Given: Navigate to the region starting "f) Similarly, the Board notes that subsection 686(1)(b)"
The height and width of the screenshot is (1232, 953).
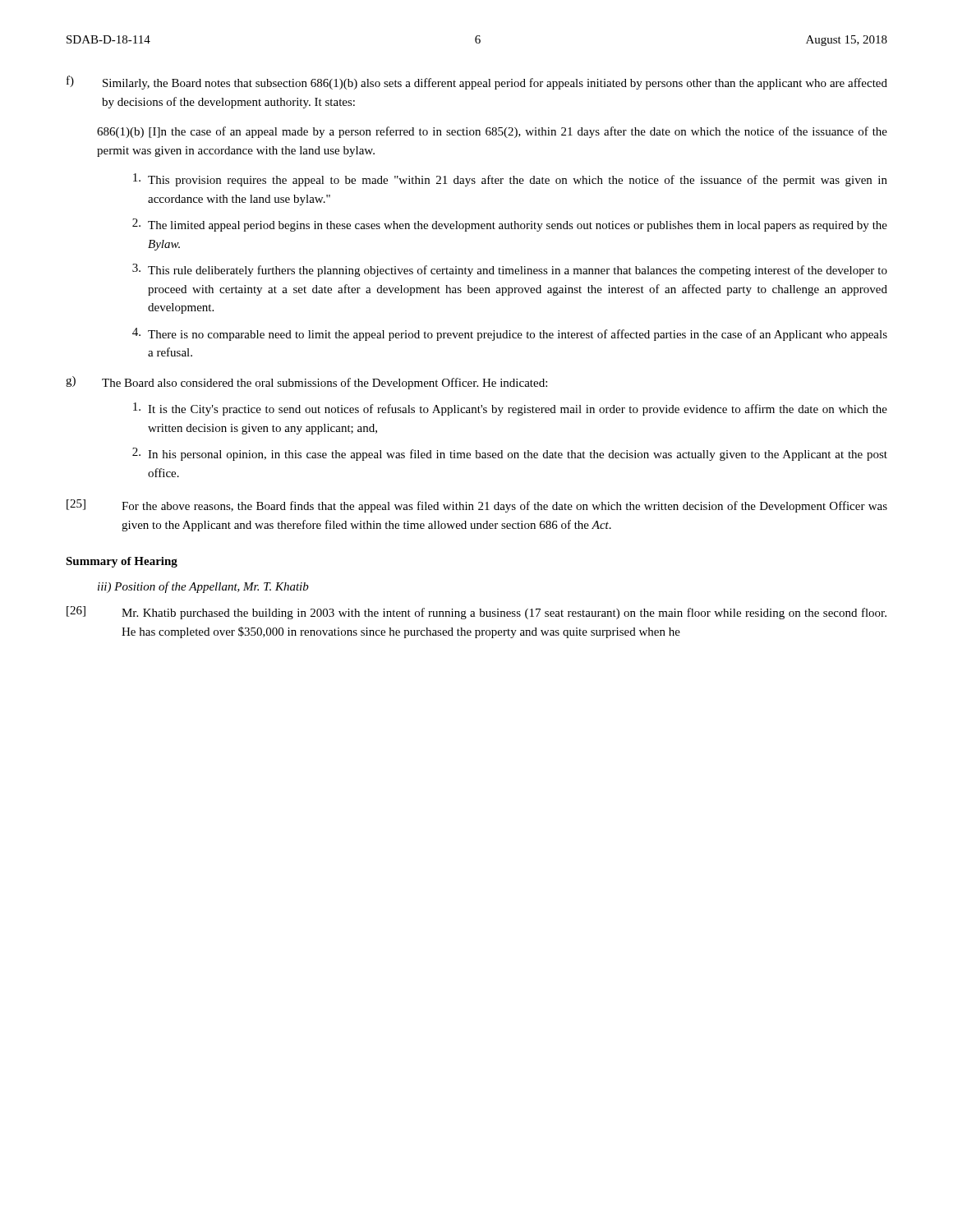Looking at the screenshot, I should coord(476,92).
